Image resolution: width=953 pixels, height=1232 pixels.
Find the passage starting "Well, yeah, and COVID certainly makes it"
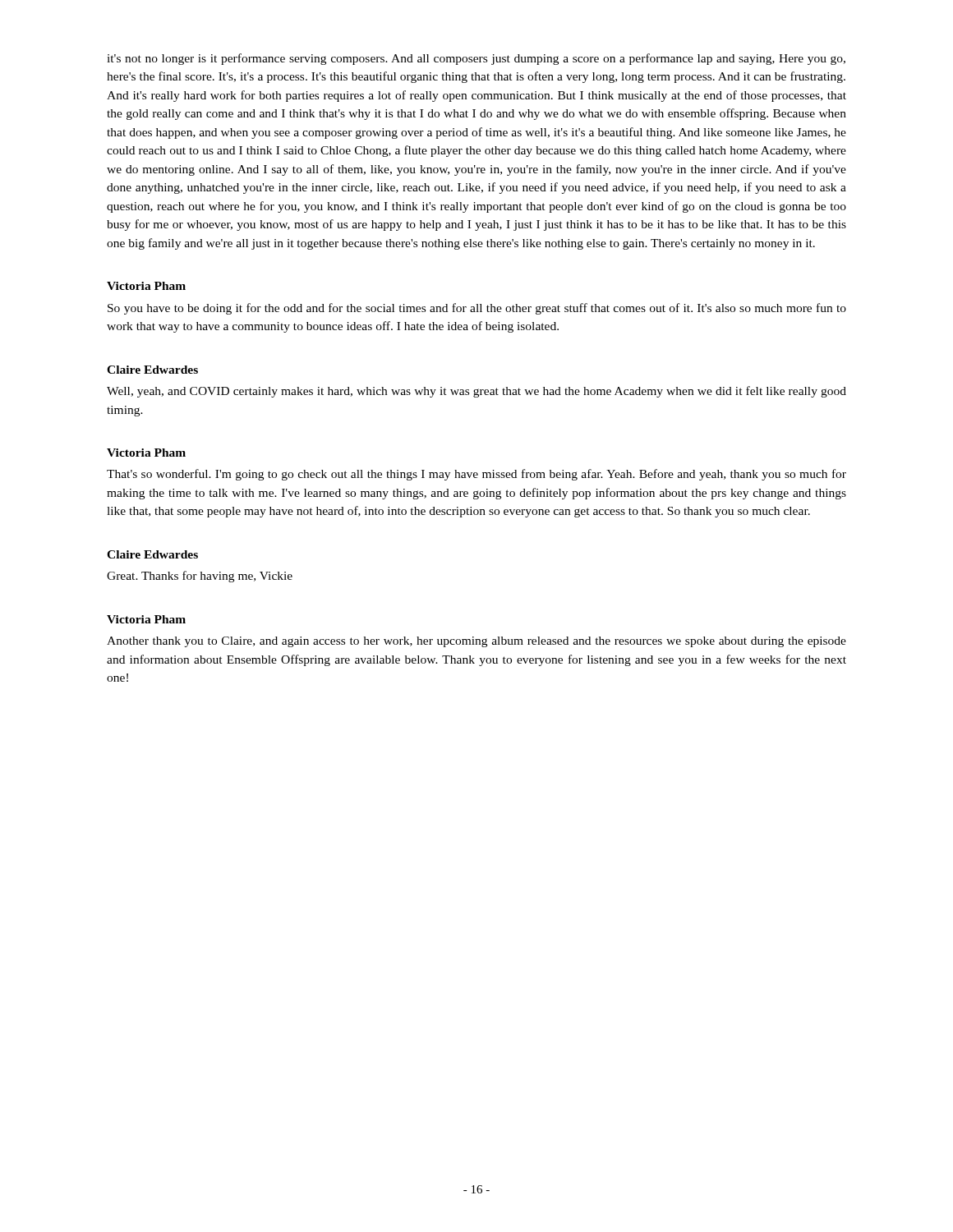[x=476, y=400]
